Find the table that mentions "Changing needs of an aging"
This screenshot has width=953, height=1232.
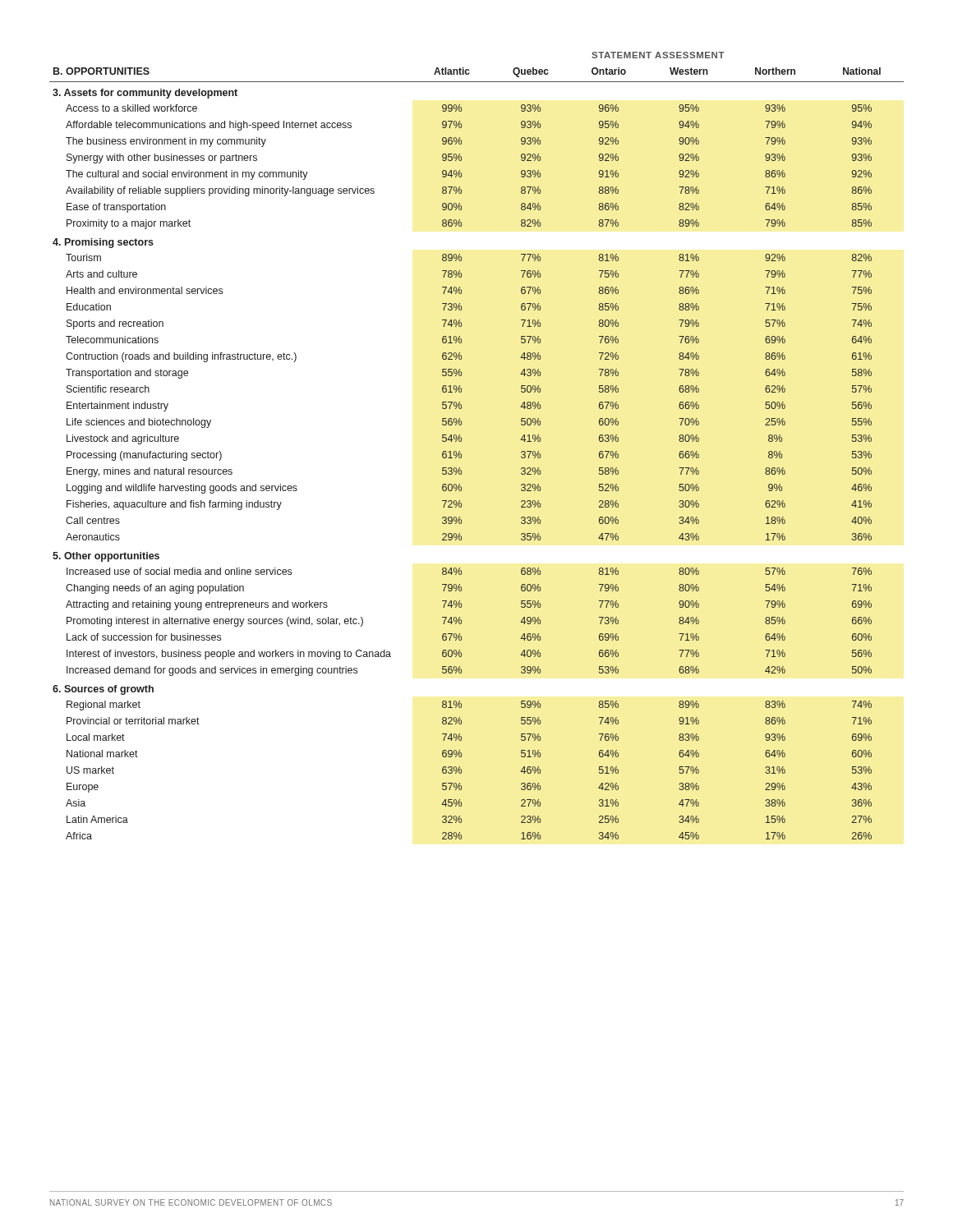tap(476, 447)
